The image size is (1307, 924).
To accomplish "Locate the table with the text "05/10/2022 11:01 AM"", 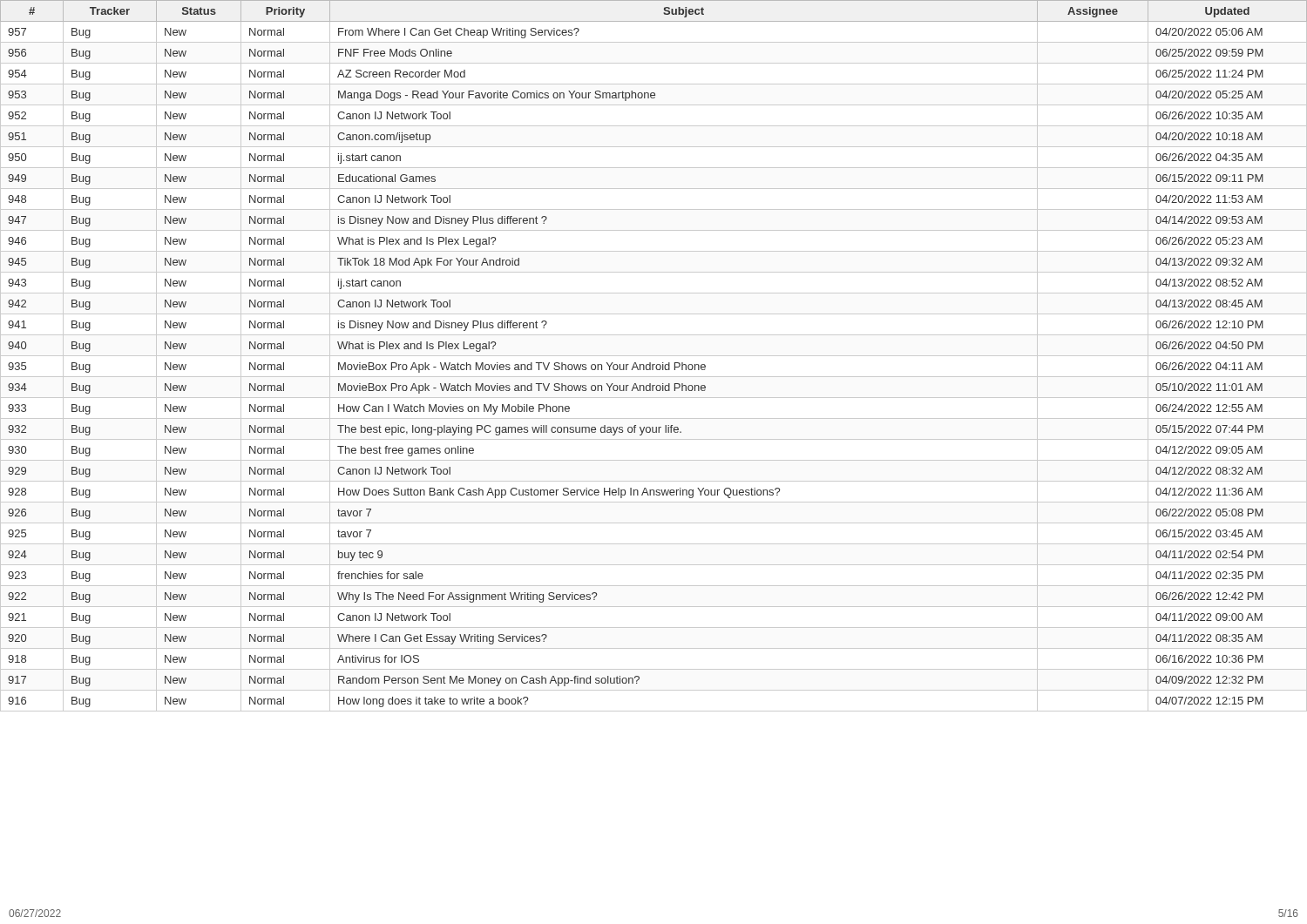I will [654, 449].
